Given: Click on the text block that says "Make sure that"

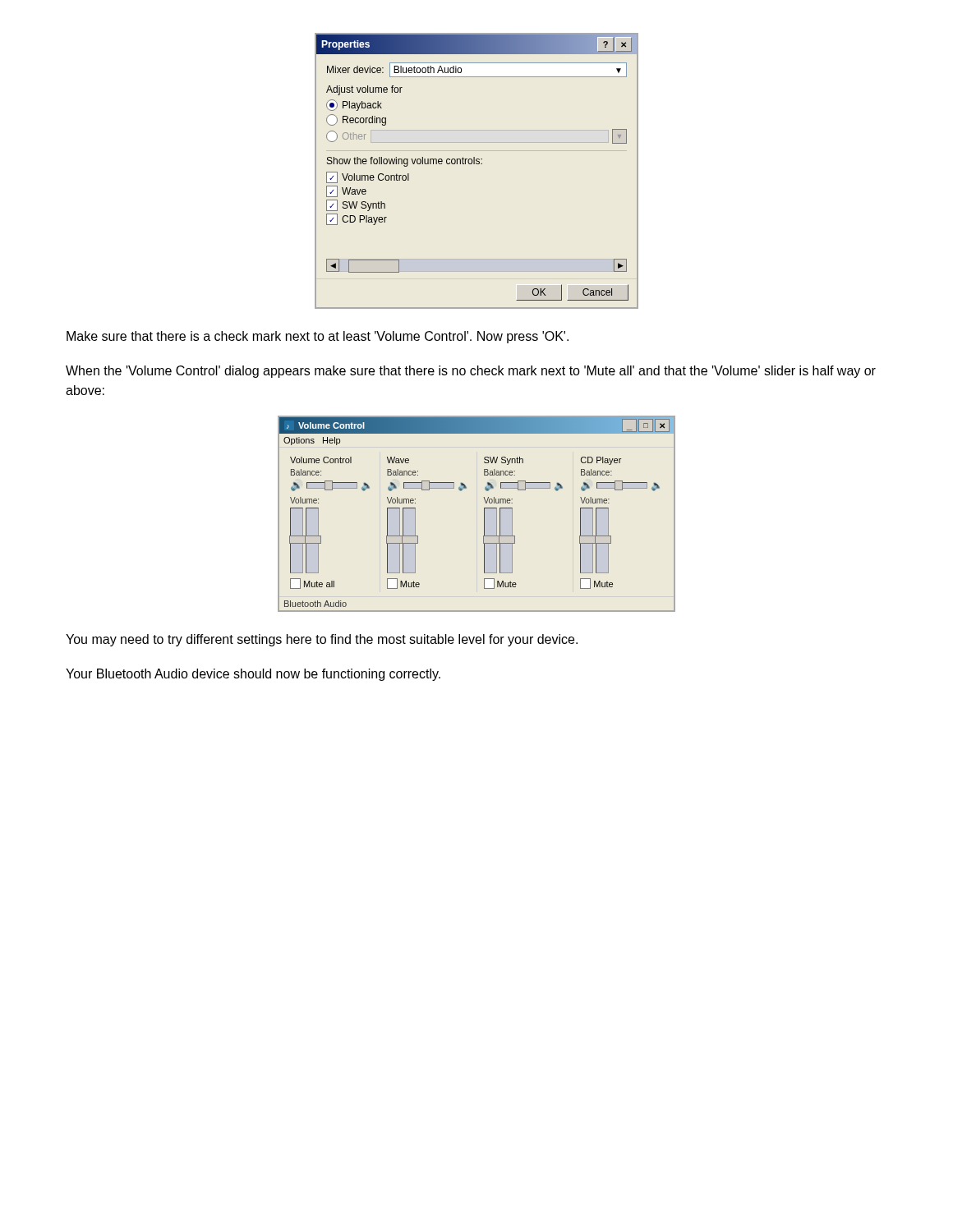Looking at the screenshot, I should coord(318,336).
